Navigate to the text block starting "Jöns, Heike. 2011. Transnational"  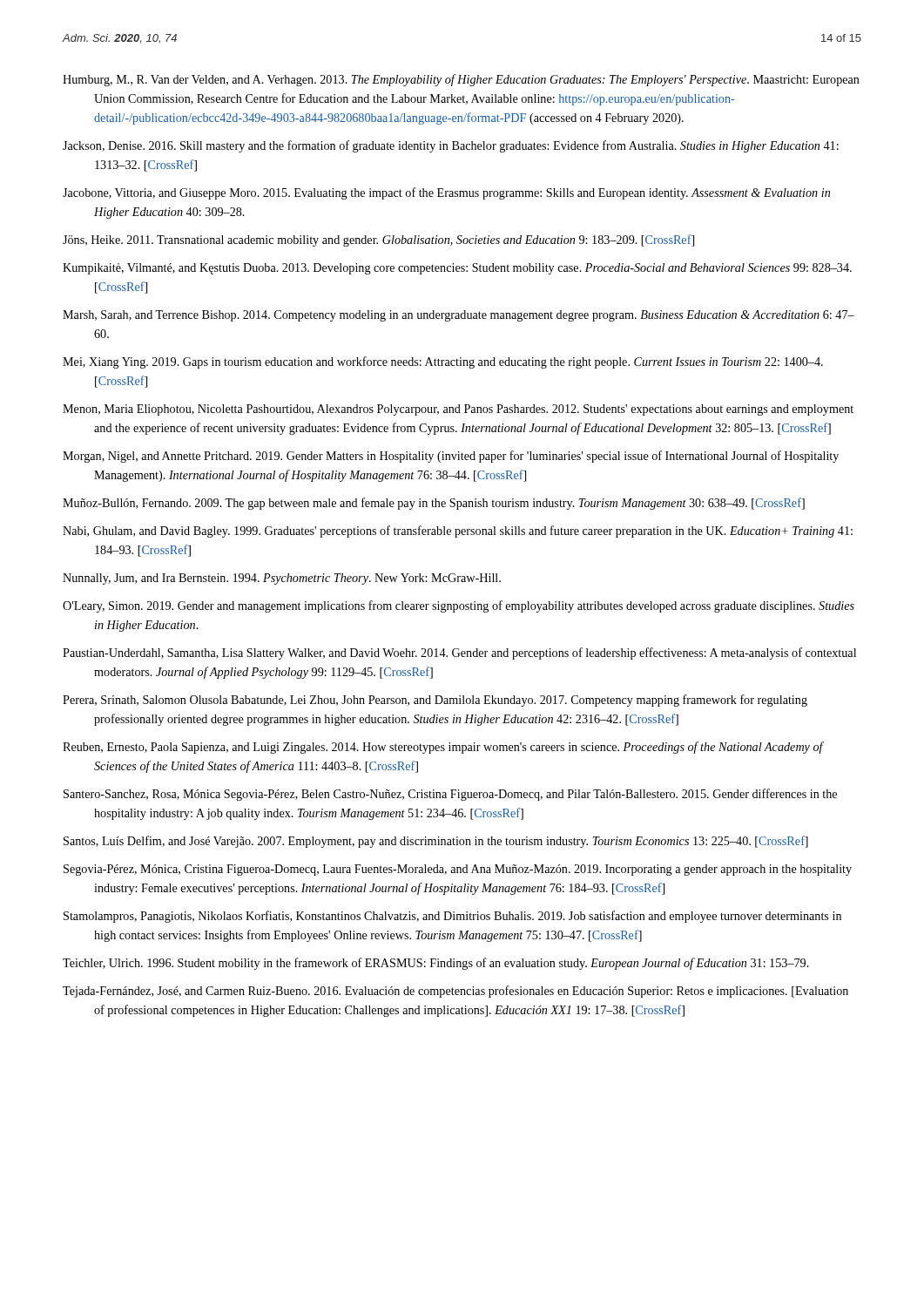(x=379, y=240)
